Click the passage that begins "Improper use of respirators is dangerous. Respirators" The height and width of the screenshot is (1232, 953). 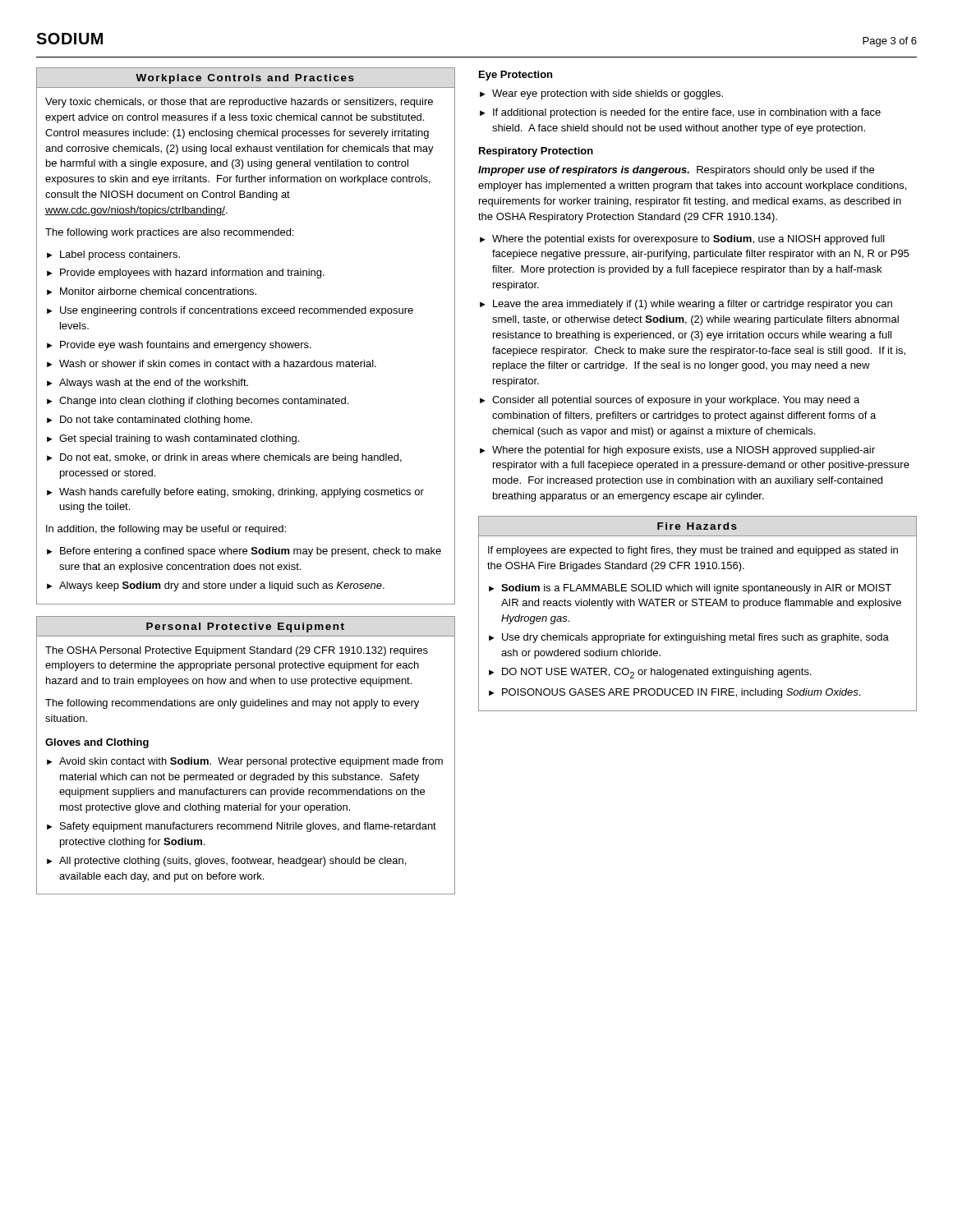coord(693,193)
